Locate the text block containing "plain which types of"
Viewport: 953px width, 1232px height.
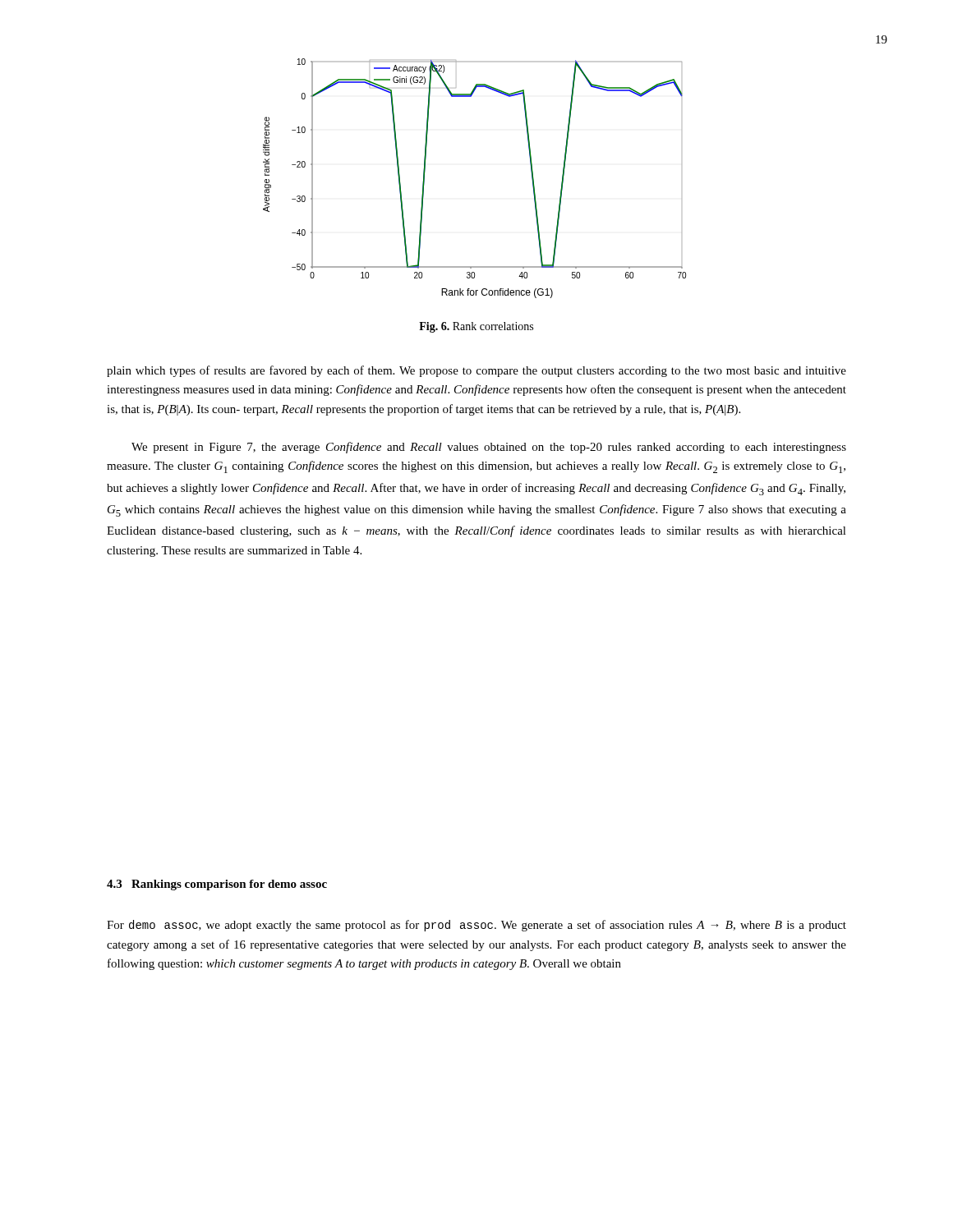476,389
